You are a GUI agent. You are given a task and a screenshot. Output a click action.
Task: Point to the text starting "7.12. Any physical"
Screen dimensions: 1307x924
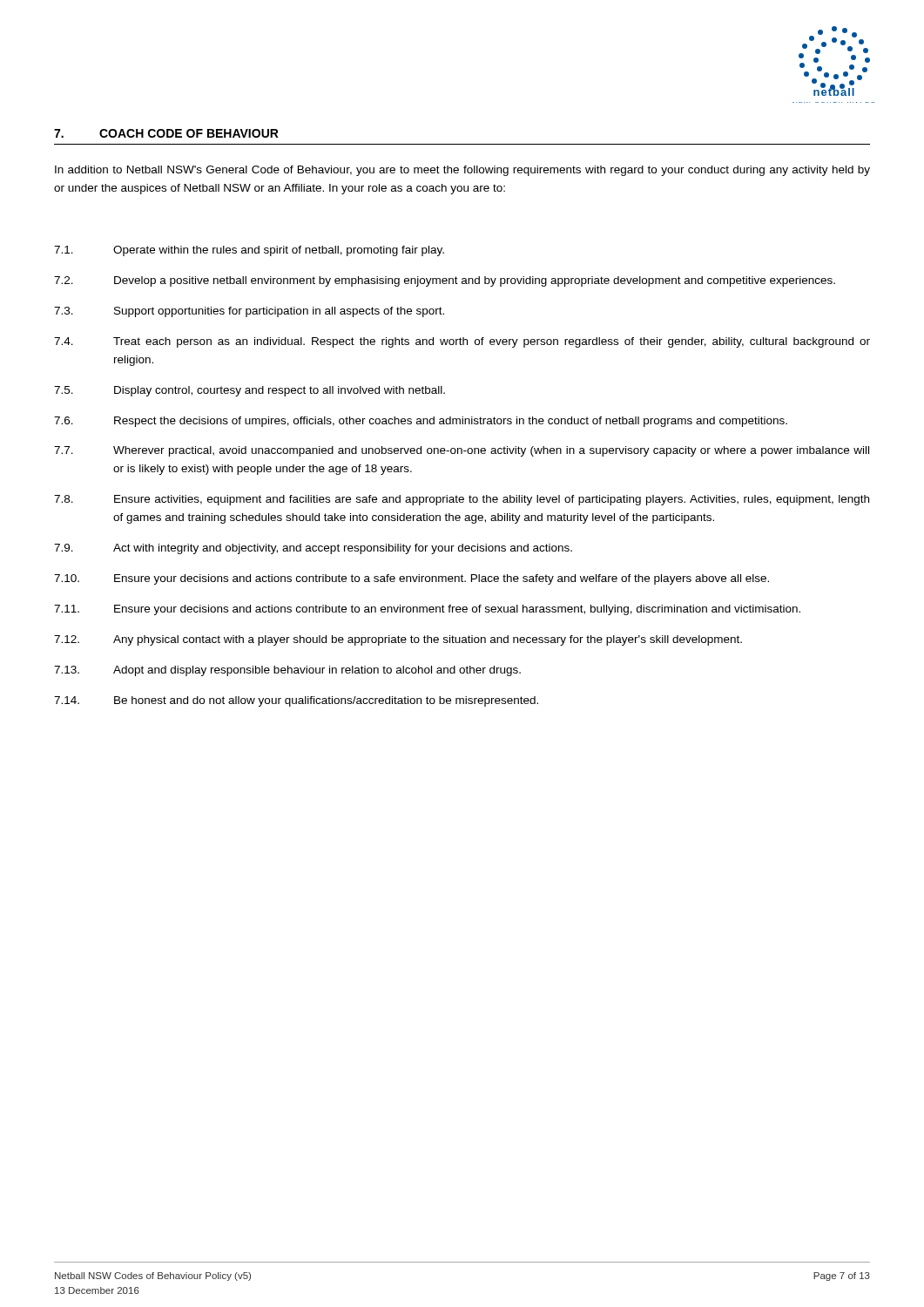click(x=462, y=640)
